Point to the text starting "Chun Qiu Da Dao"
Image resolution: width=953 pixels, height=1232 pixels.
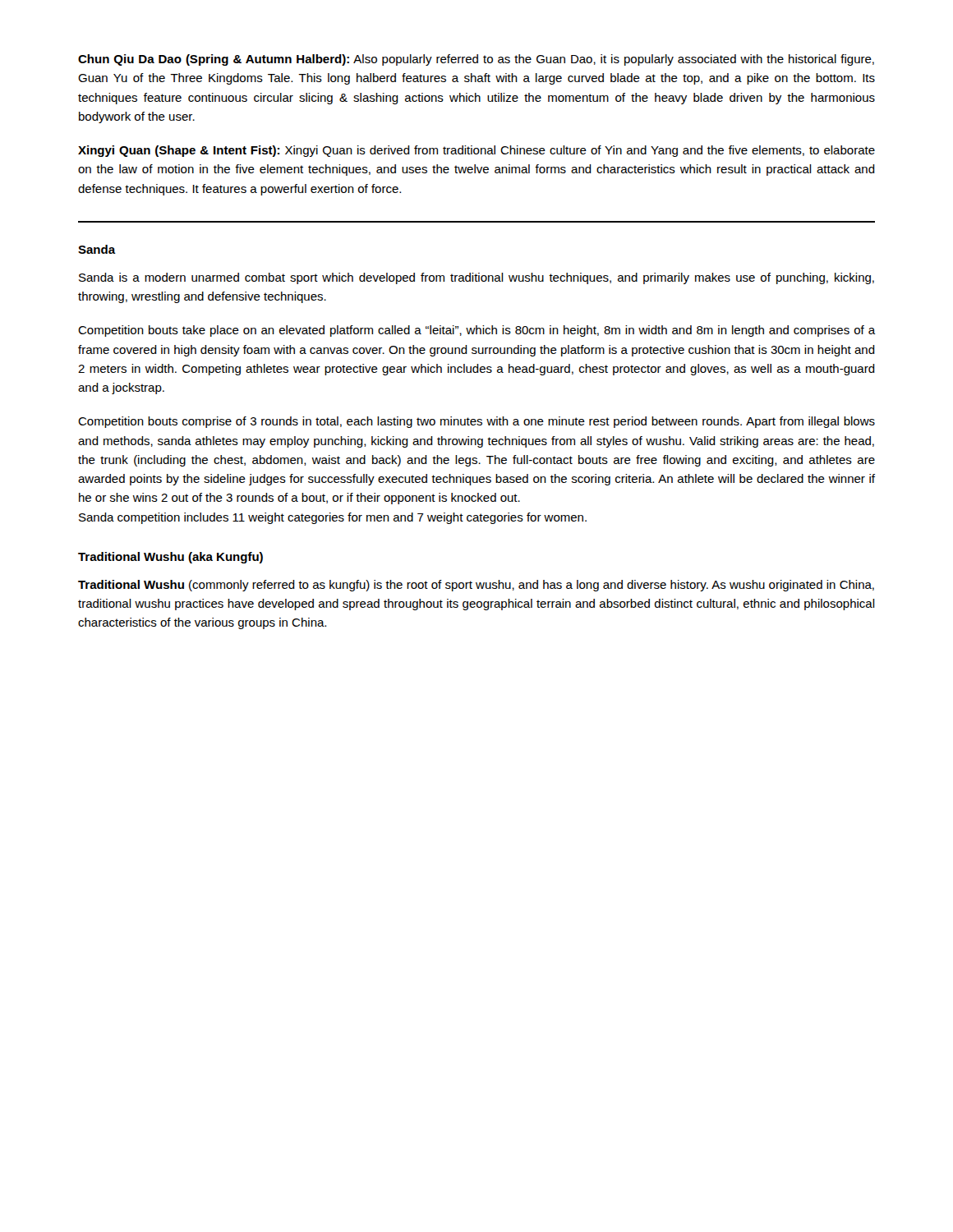pos(476,87)
